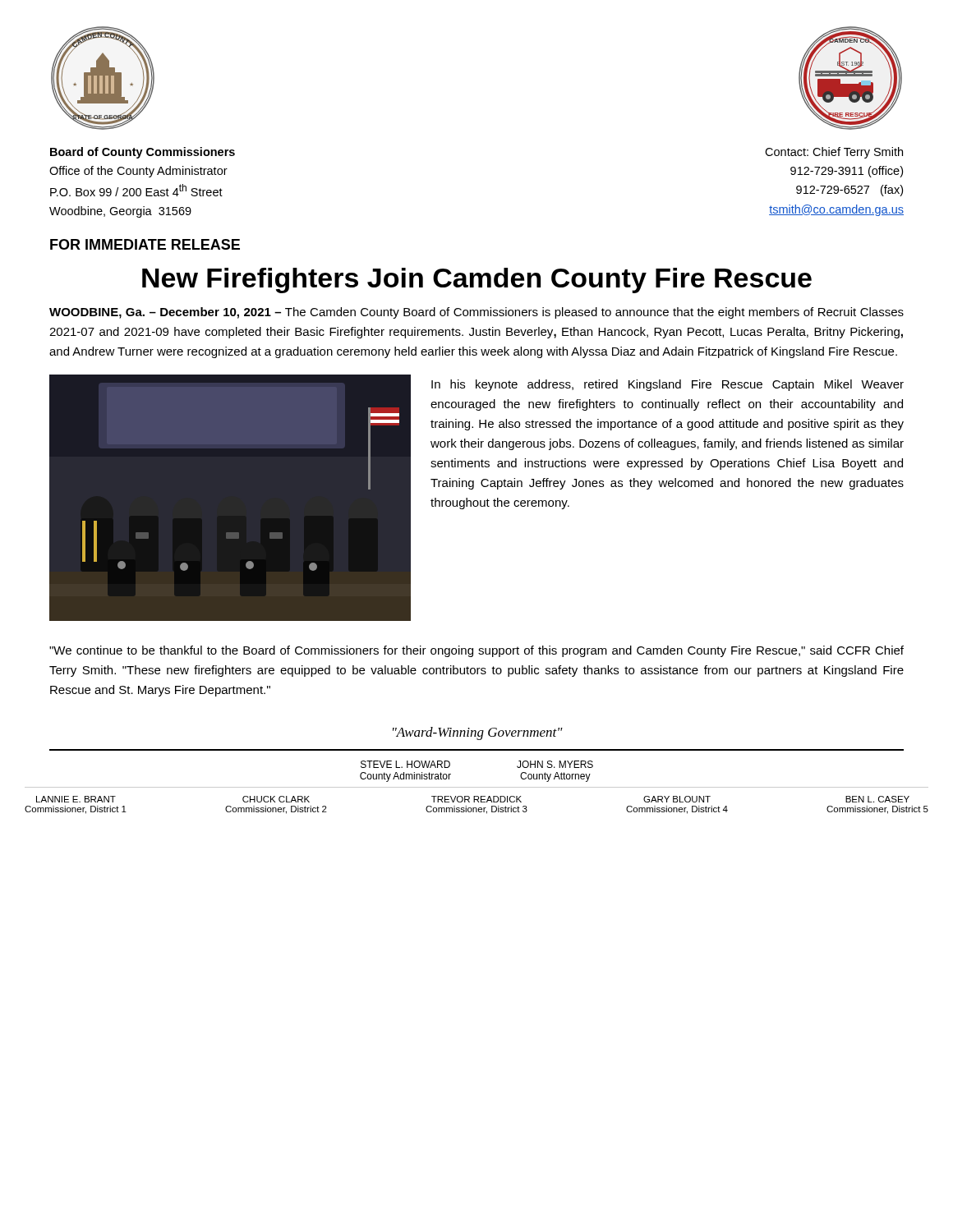953x1232 pixels.
Task: Select the photo
Action: [230, 499]
